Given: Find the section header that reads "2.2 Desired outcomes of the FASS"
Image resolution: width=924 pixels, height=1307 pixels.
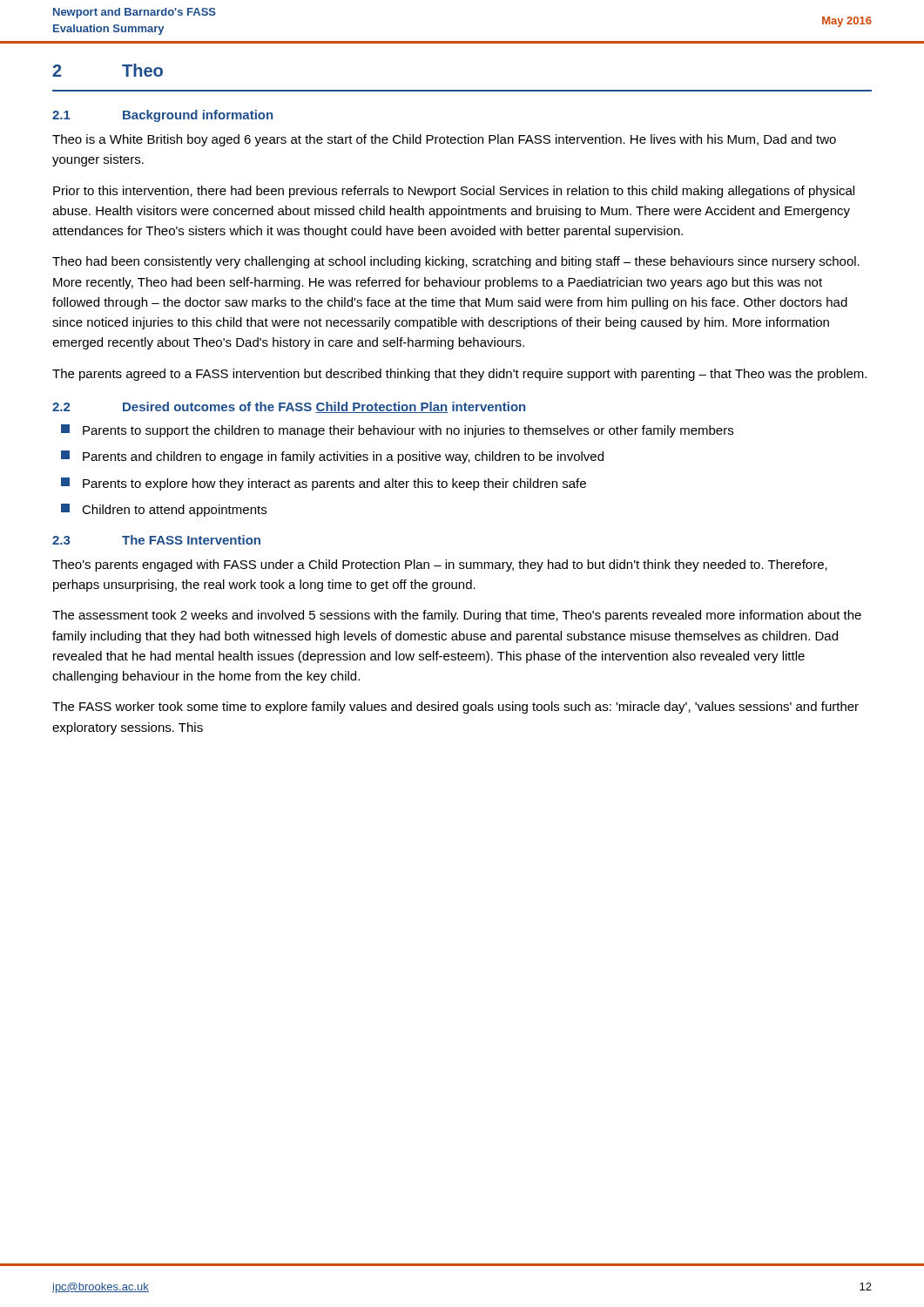Looking at the screenshot, I should pos(289,406).
